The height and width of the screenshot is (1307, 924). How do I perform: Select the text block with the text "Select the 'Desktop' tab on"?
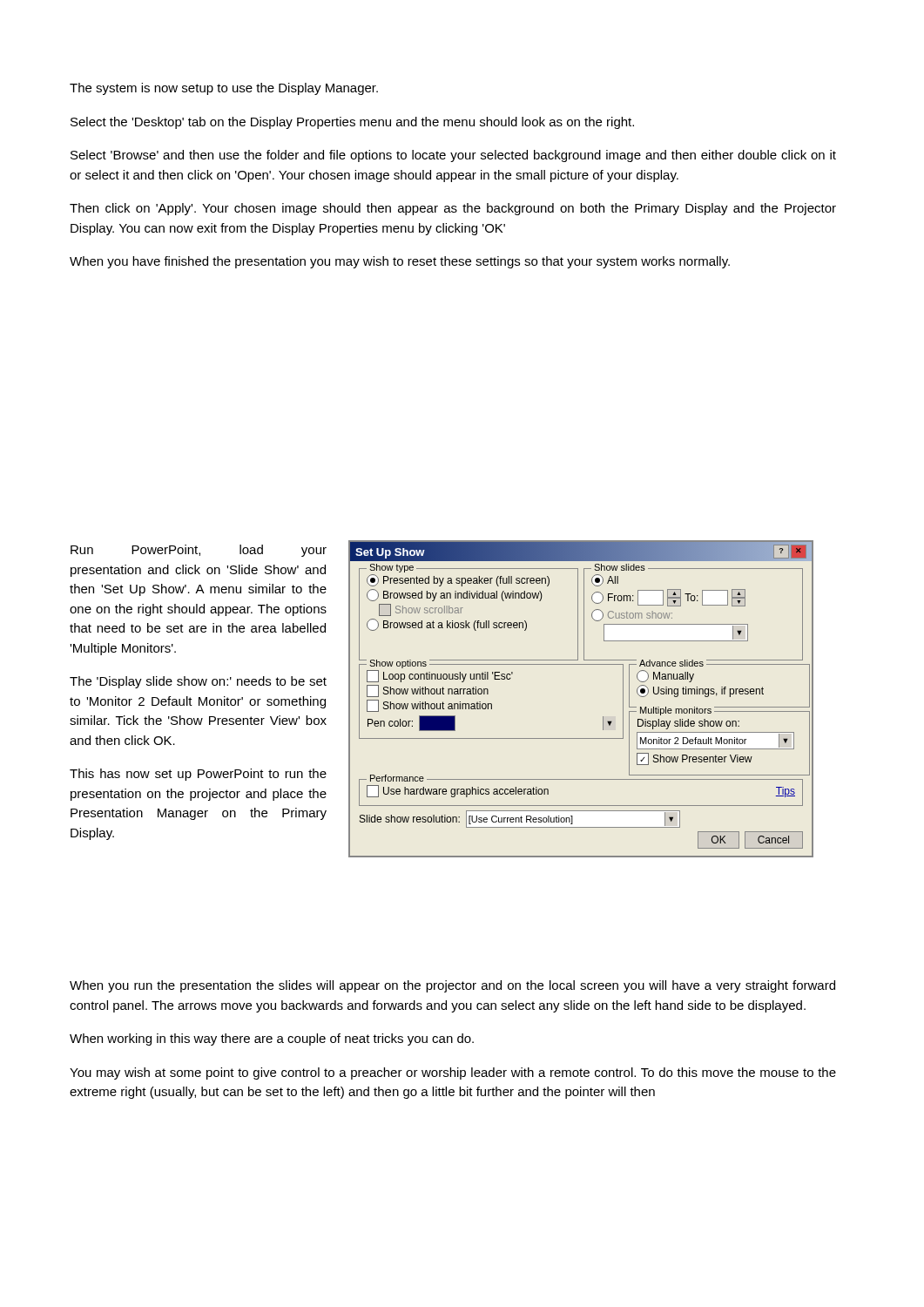352,121
